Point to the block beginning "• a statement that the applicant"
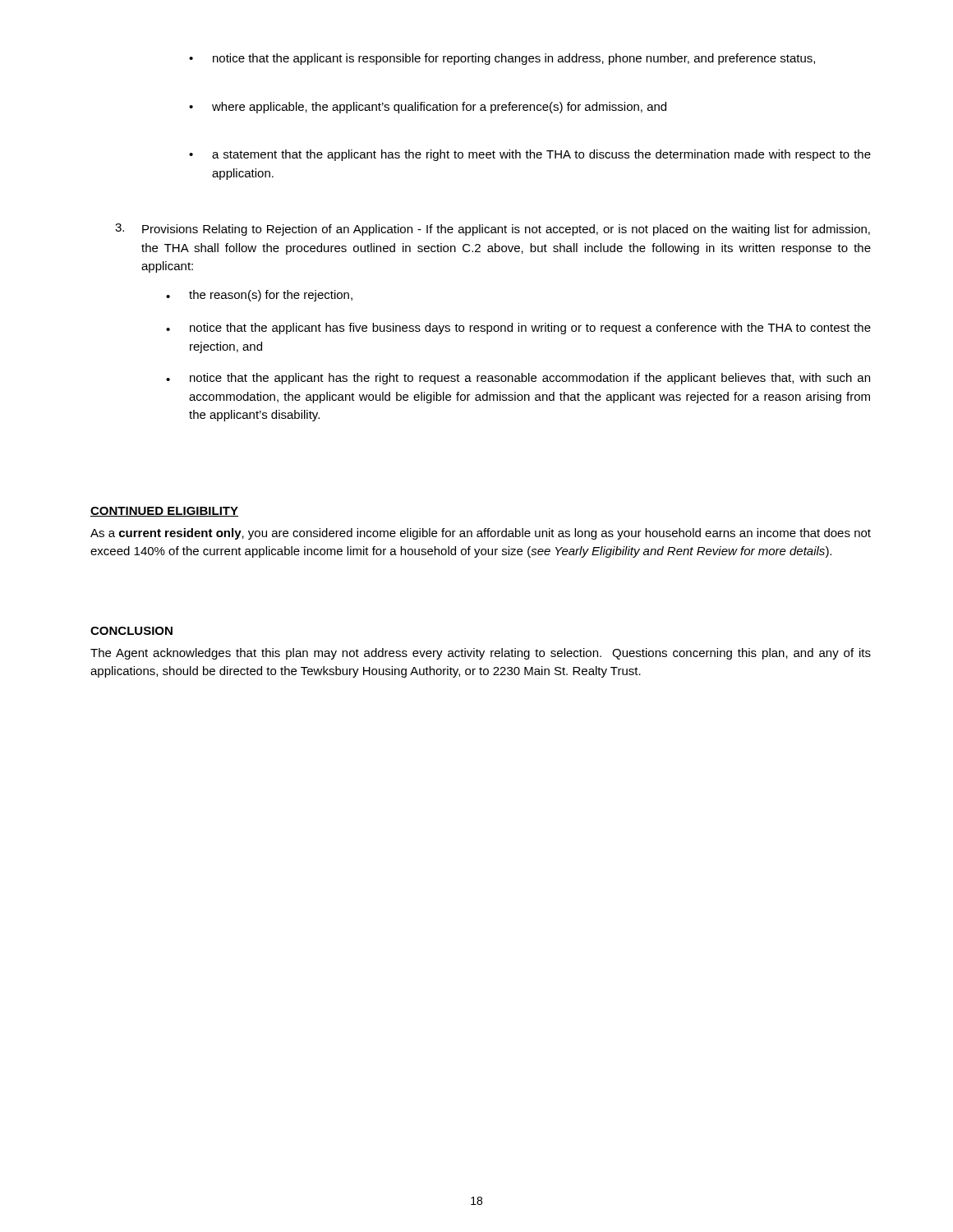 click(530, 164)
